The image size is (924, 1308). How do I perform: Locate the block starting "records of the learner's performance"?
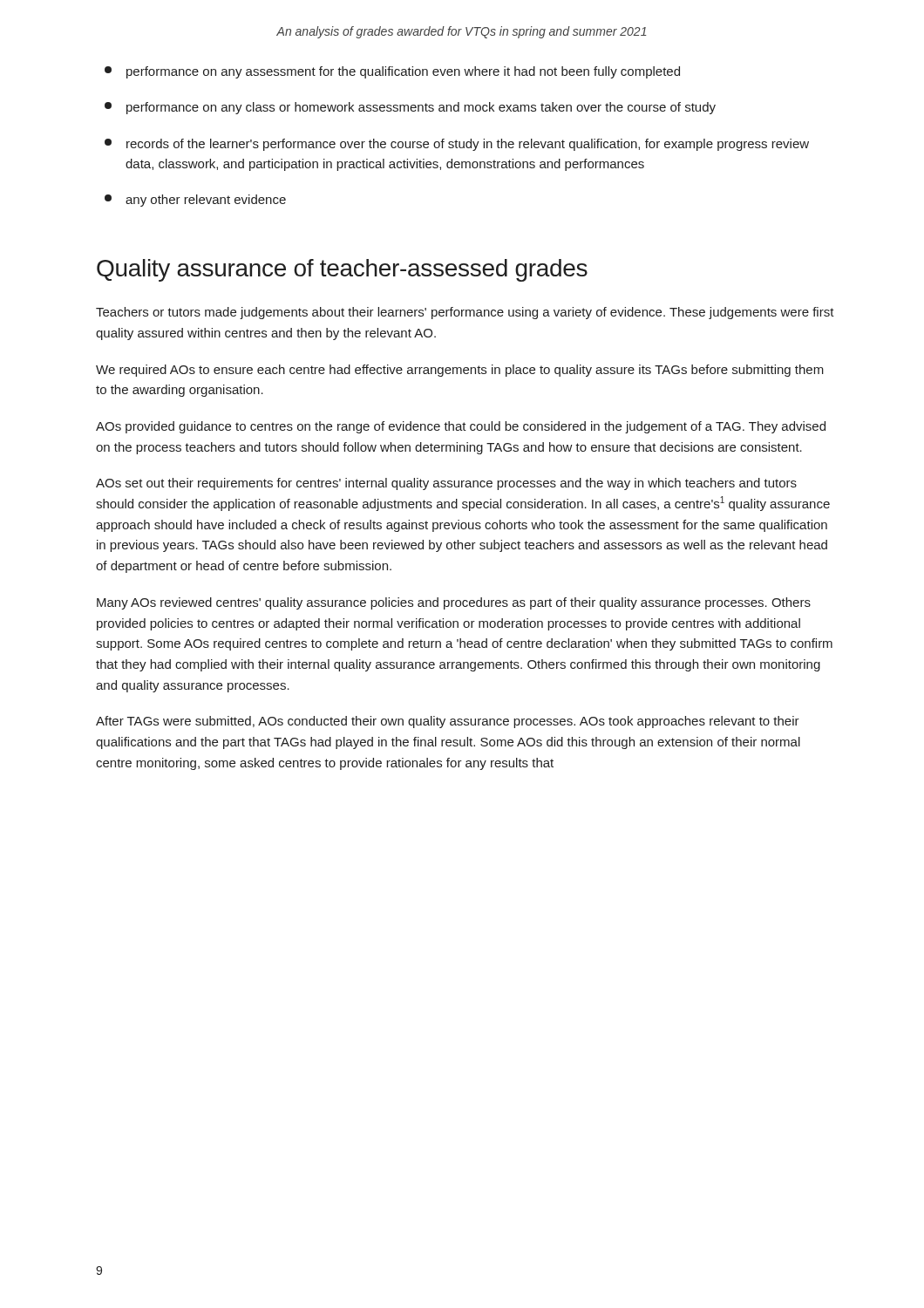[x=471, y=153]
